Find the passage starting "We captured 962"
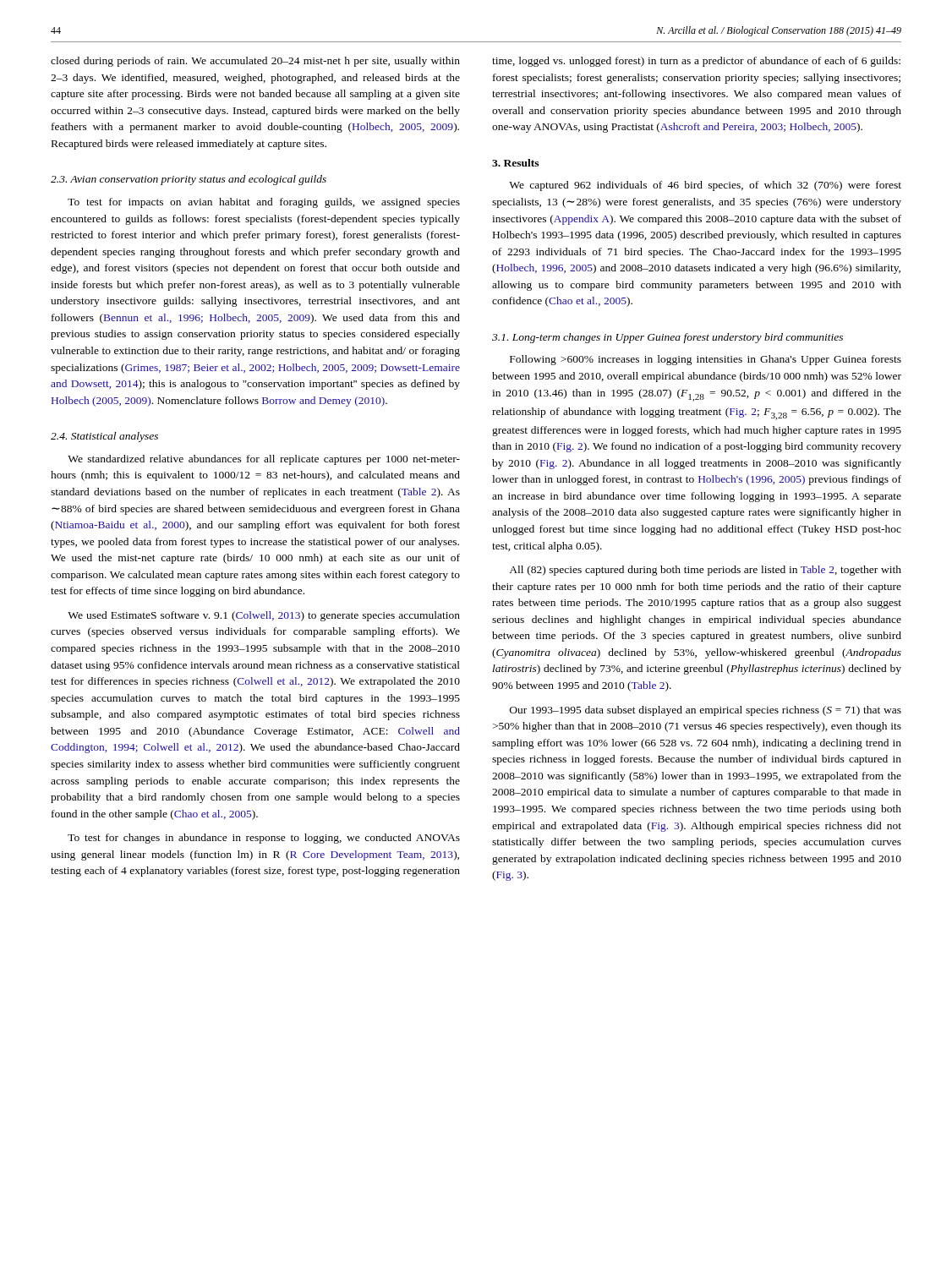This screenshot has height=1268, width=952. pyautogui.click(x=697, y=243)
